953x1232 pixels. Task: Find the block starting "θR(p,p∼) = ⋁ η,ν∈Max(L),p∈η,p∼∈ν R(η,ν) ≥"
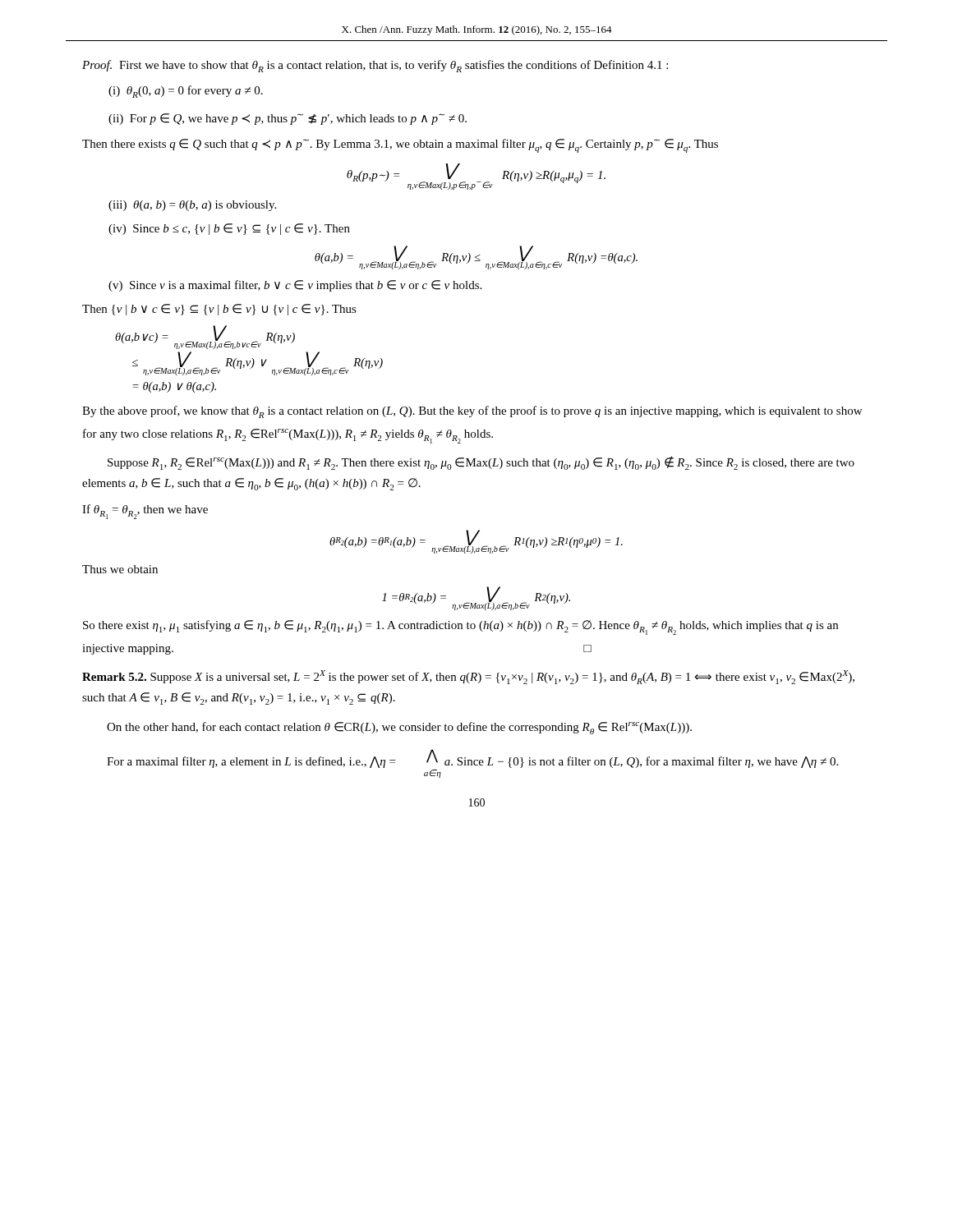[x=476, y=175]
